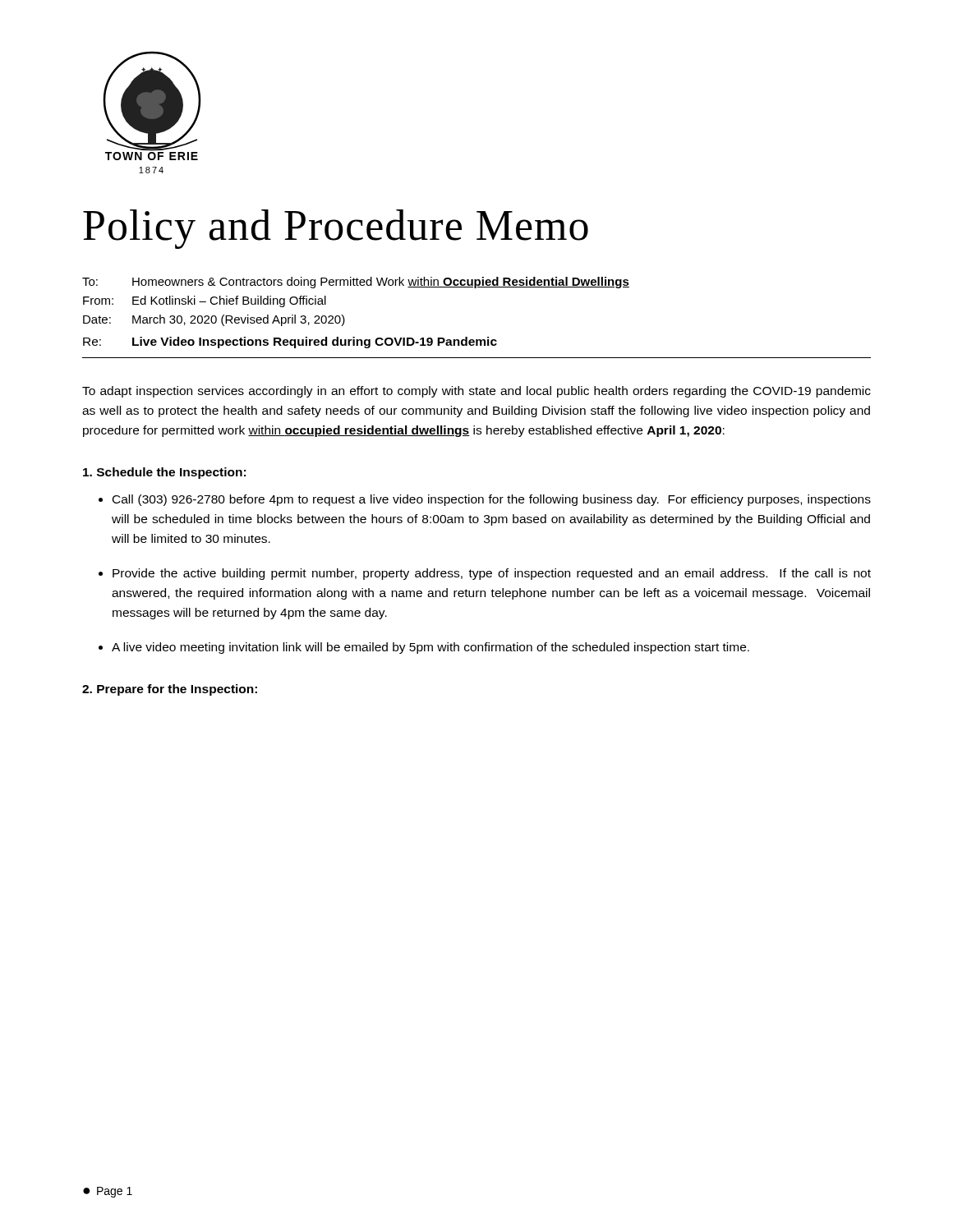Image resolution: width=953 pixels, height=1232 pixels.
Task: Locate the block starting "2. Prepare for the Inspection:"
Action: (170, 689)
